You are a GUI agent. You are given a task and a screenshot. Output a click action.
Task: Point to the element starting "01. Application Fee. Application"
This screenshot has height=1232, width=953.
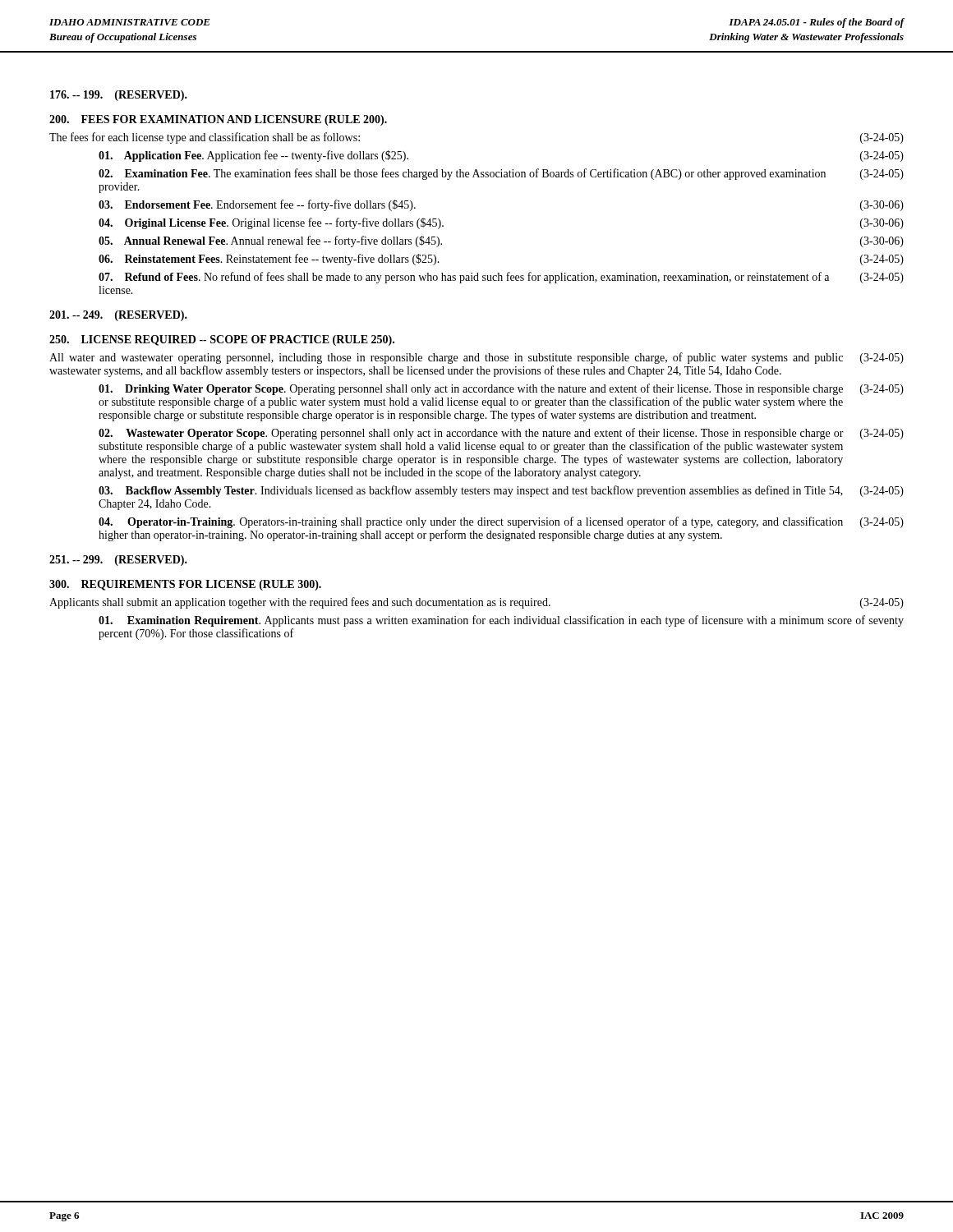coord(251,156)
